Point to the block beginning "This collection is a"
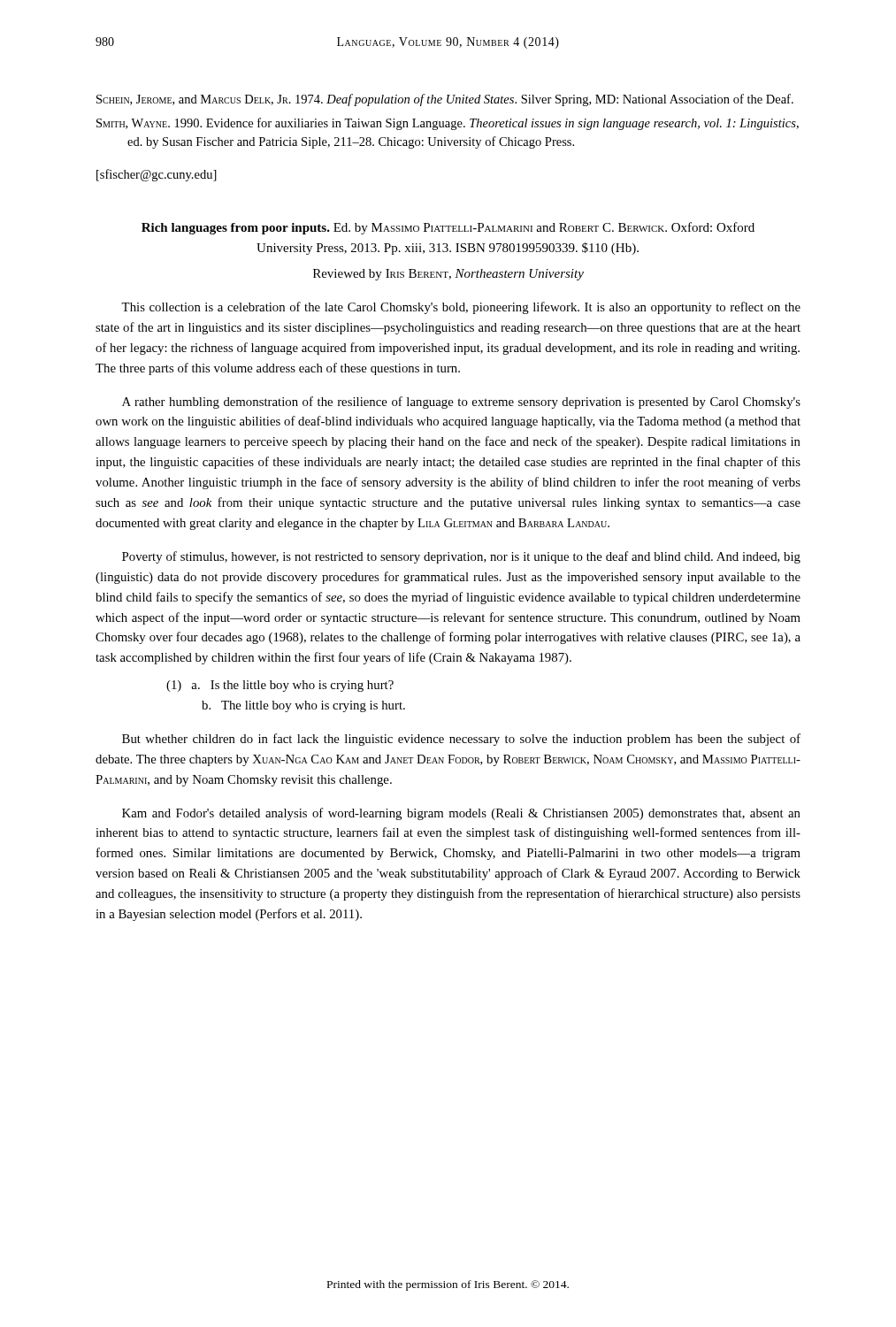The image size is (896, 1327). pyautogui.click(x=448, y=337)
